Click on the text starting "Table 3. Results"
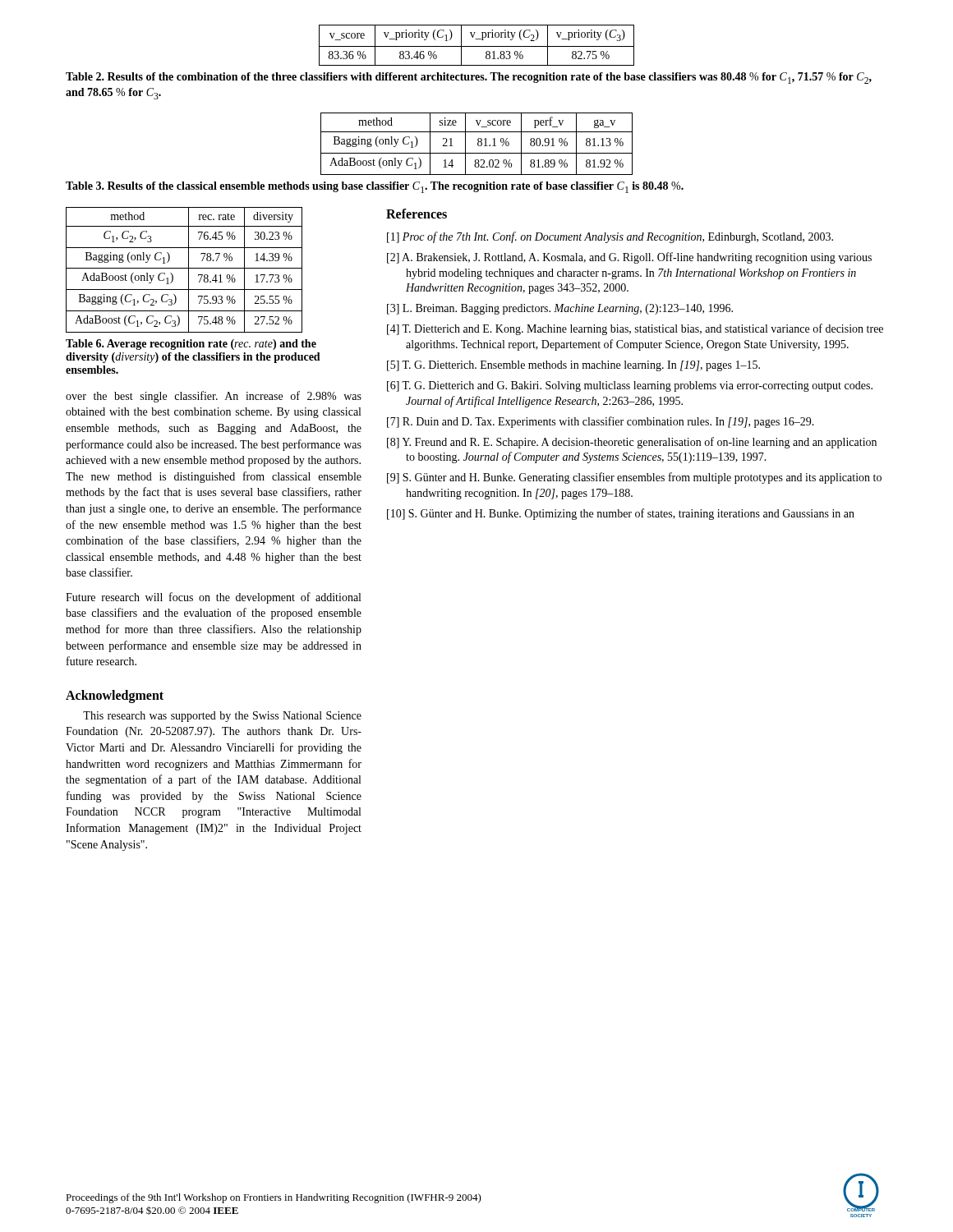The height and width of the screenshot is (1232, 953). tap(375, 188)
